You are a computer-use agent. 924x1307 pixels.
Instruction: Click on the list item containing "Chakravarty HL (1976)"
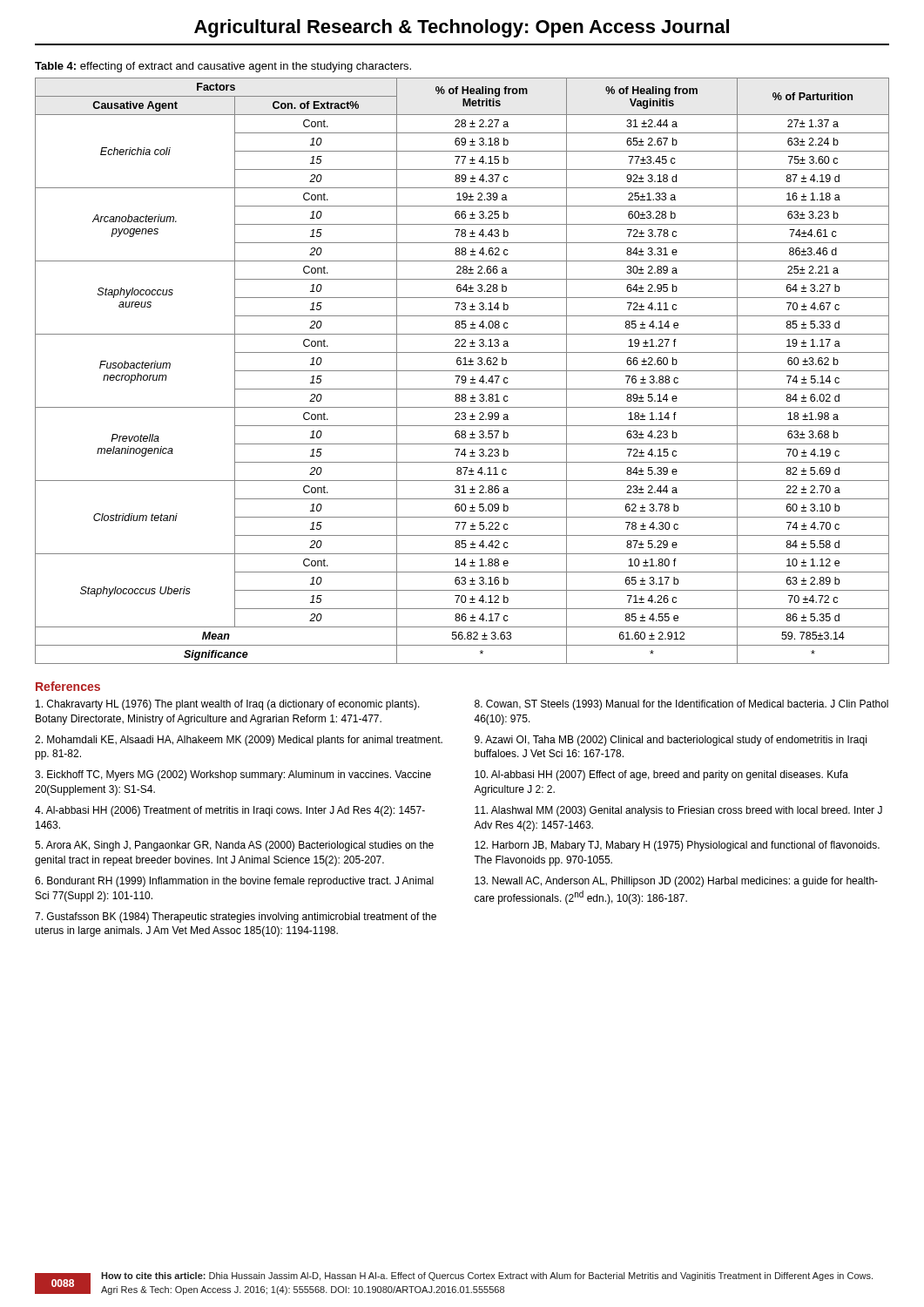pos(227,711)
